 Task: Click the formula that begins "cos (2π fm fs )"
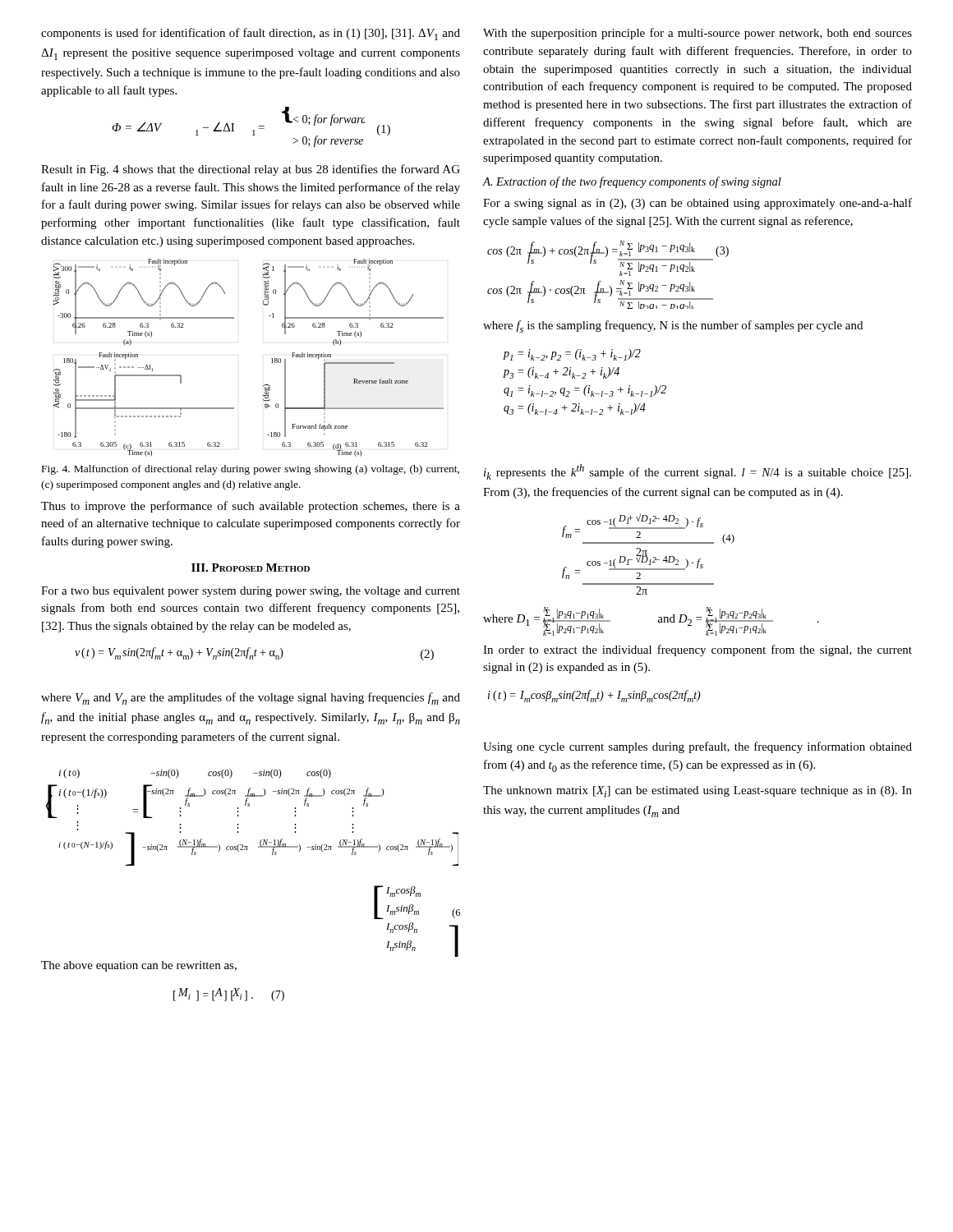[698, 274]
